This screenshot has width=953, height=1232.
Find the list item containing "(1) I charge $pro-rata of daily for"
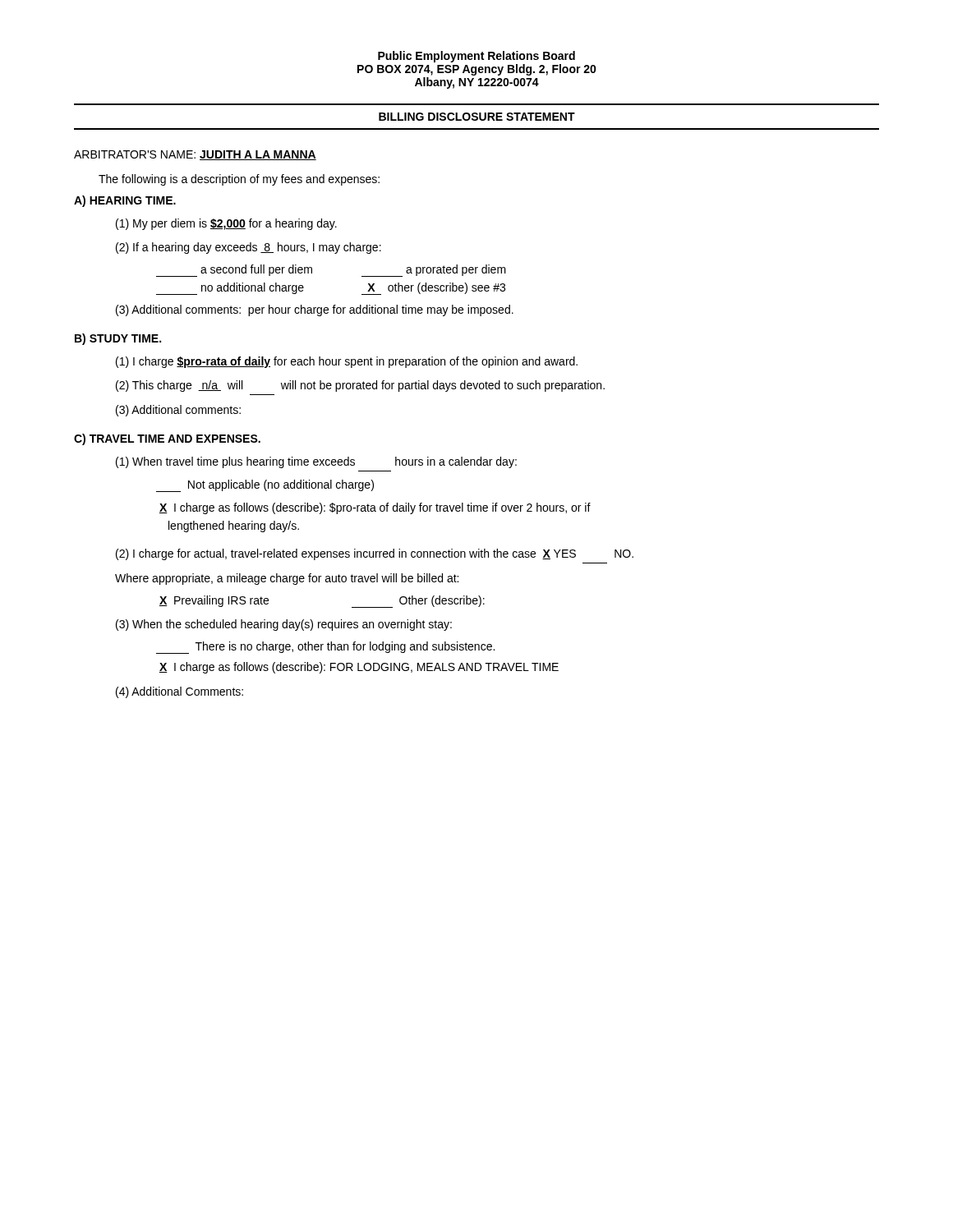(347, 361)
